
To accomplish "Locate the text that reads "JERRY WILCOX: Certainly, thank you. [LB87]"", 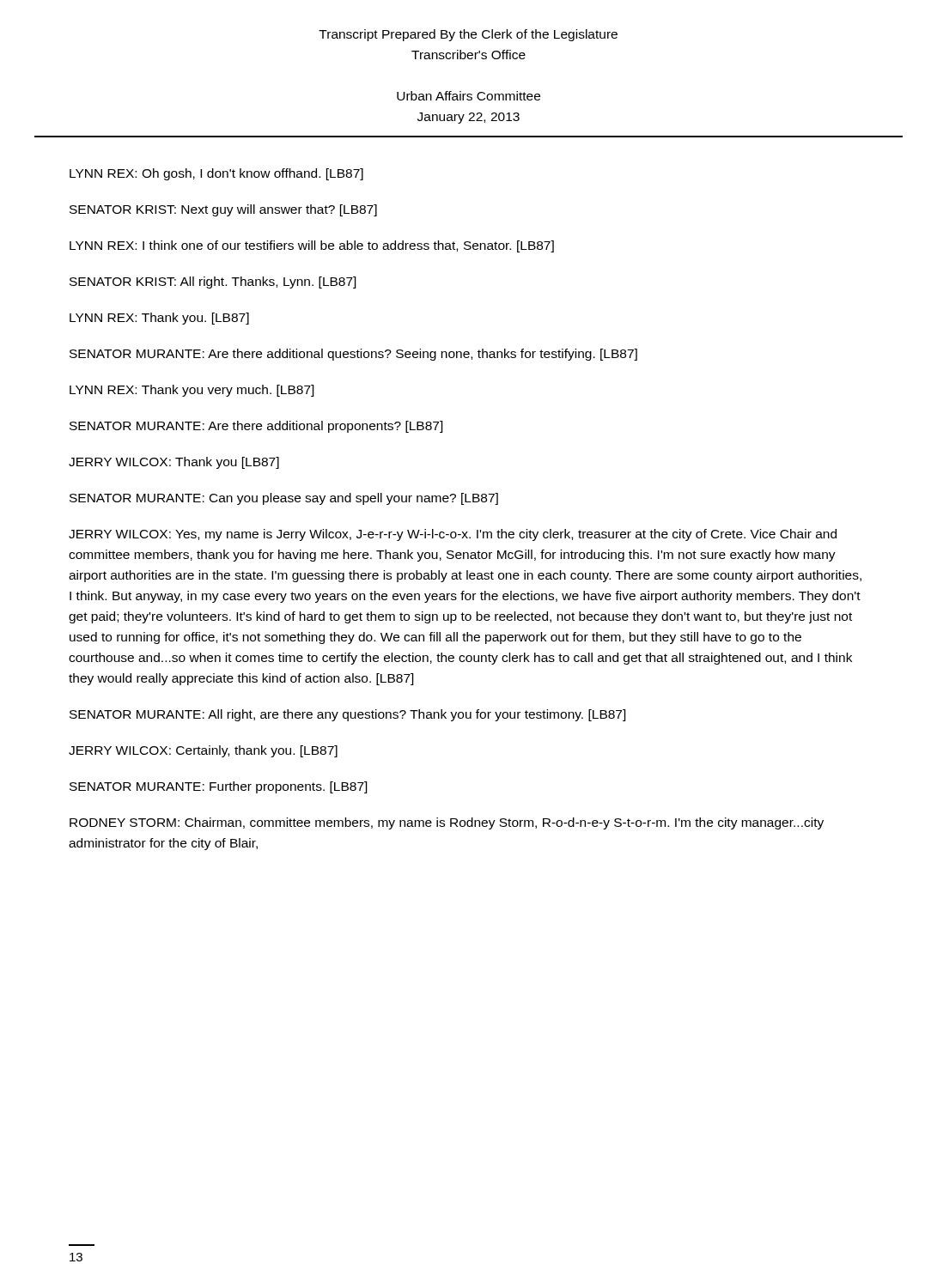I will coord(203,750).
